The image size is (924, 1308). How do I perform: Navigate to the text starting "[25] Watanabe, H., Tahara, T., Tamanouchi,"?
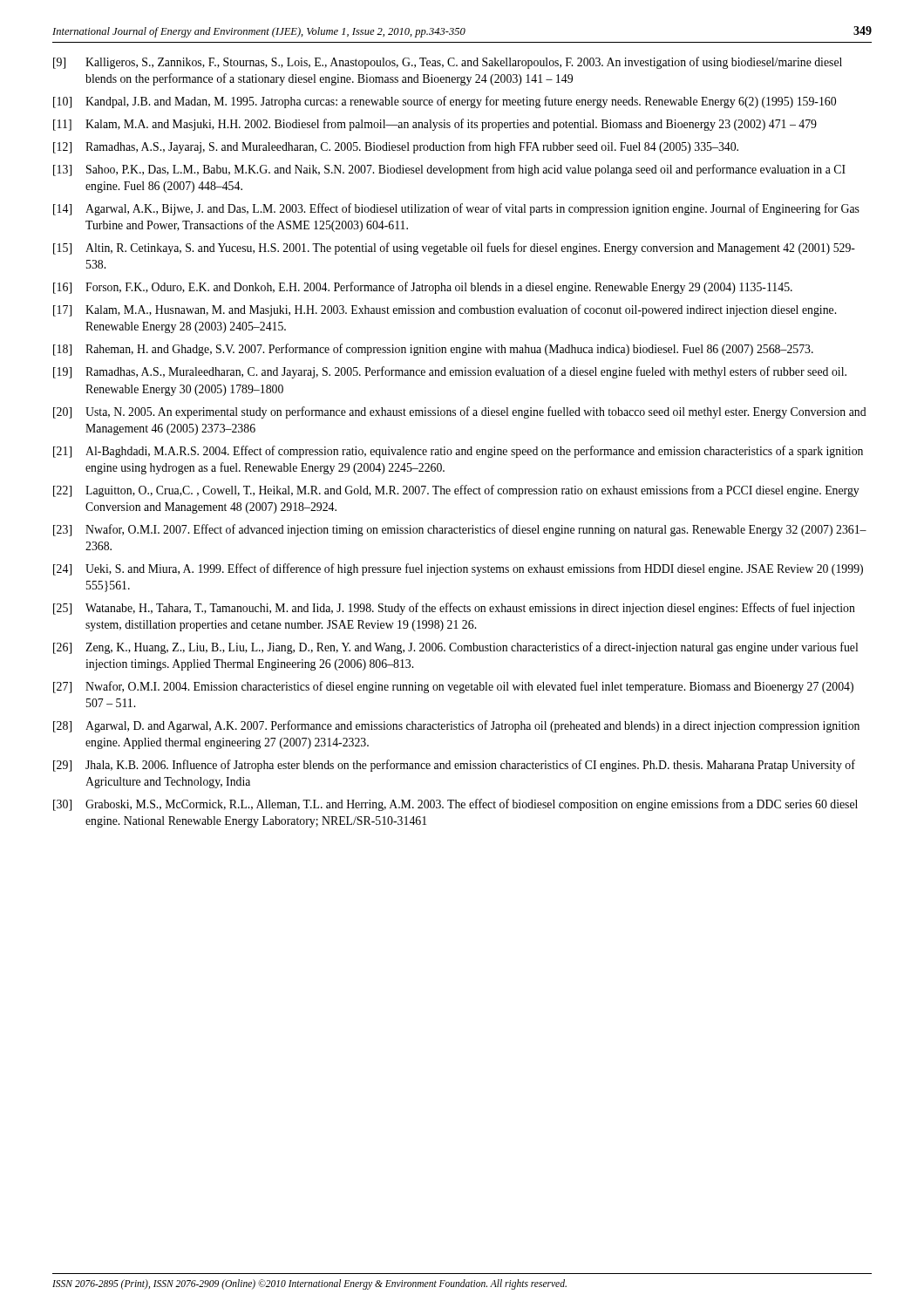462,616
